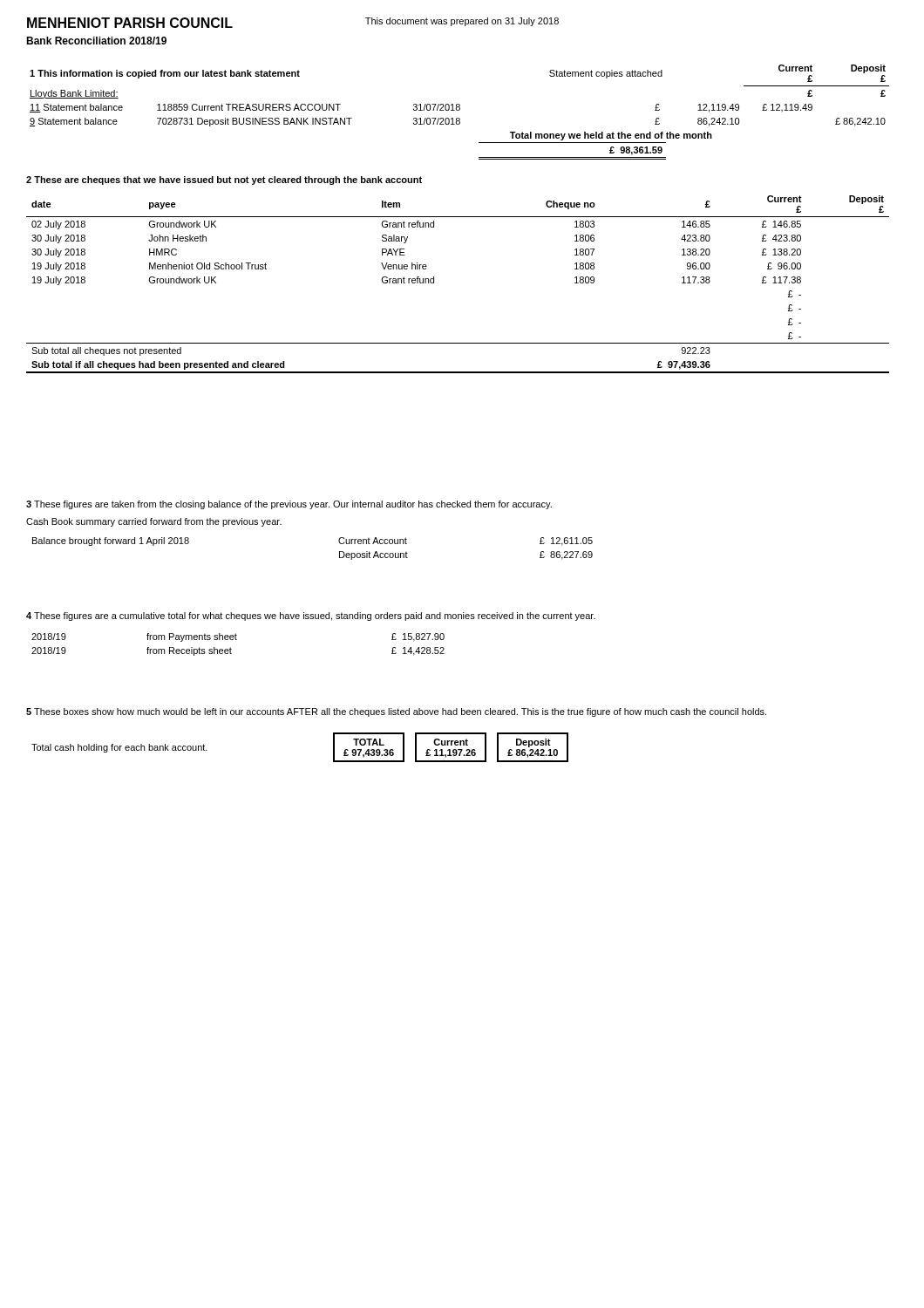The width and height of the screenshot is (924, 1308).
Task: Locate the block of text that opens with "Cash Book summary carried forward from the"
Action: tap(154, 521)
